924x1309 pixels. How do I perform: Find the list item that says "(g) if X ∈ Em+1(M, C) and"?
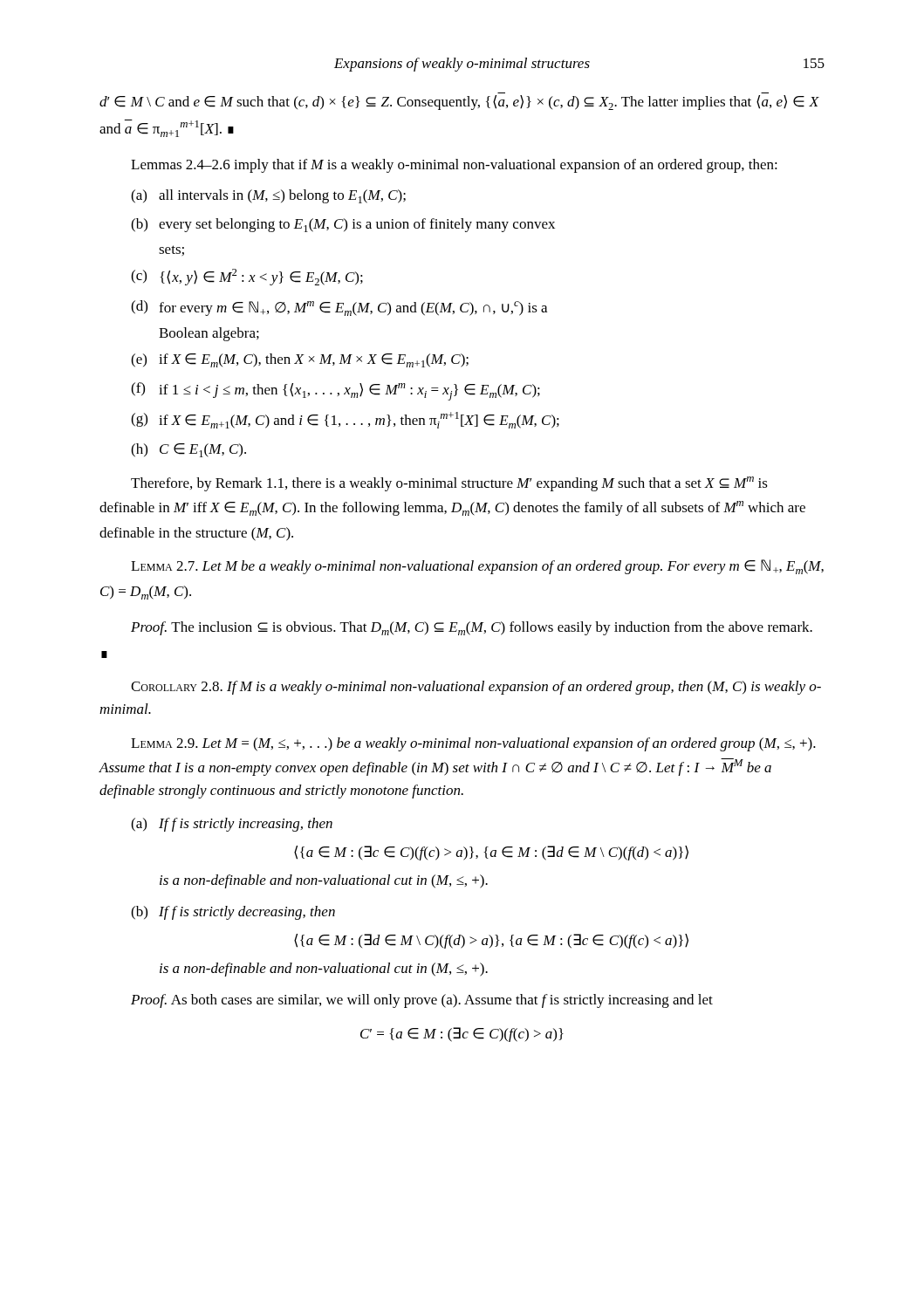point(478,421)
